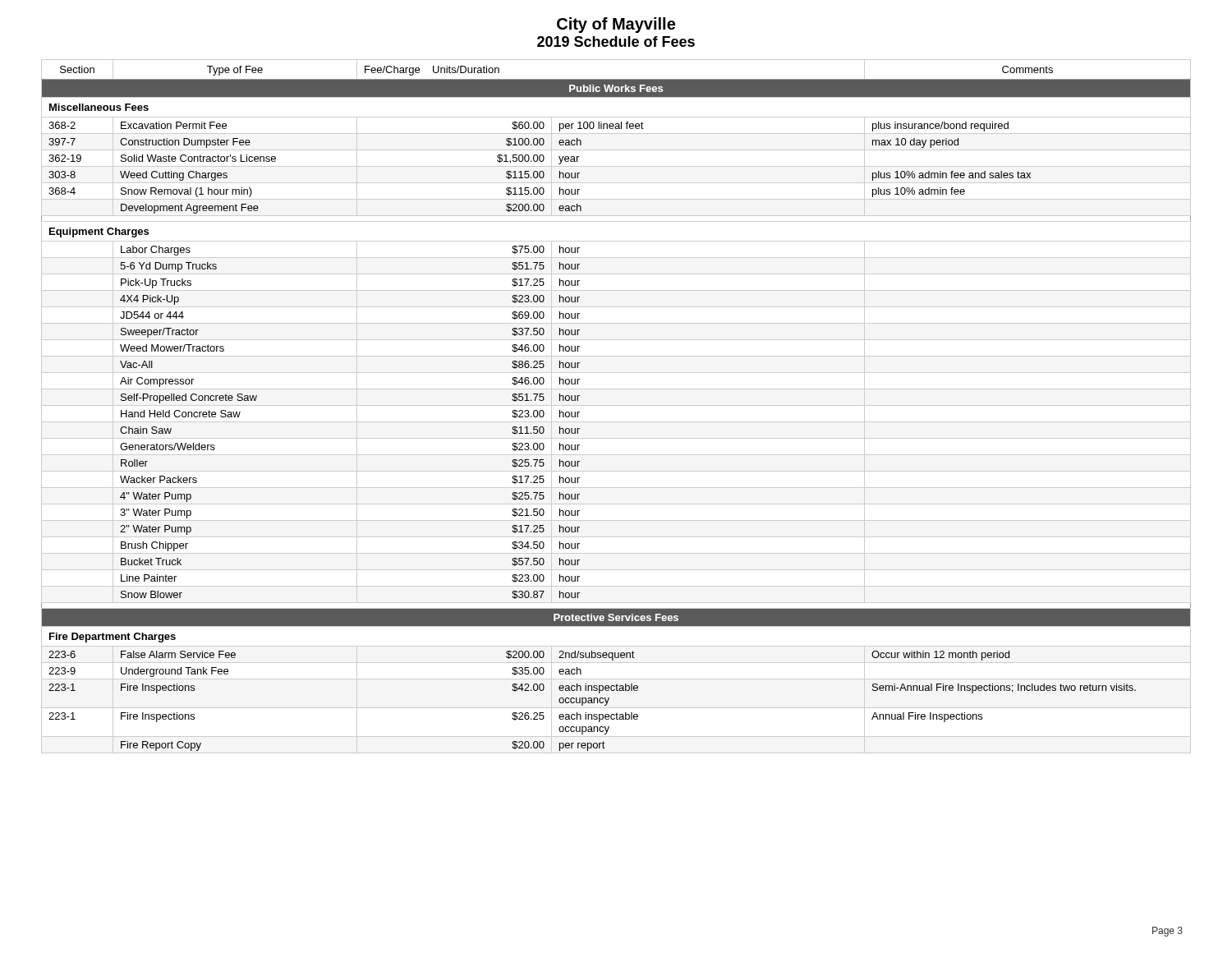
Task: Click the title
Action: (x=616, y=33)
